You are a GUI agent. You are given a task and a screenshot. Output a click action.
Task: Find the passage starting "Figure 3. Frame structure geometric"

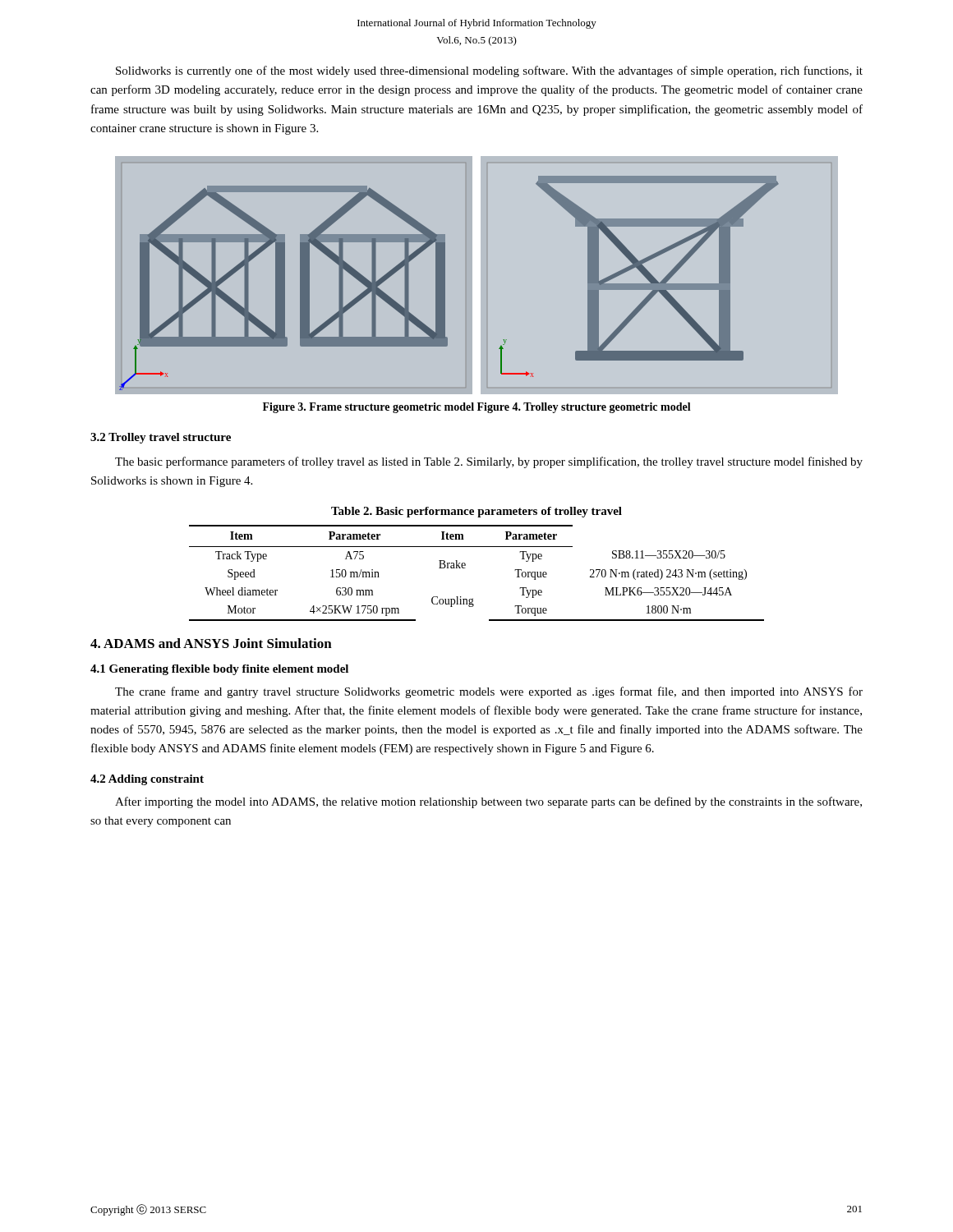[476, 407]
